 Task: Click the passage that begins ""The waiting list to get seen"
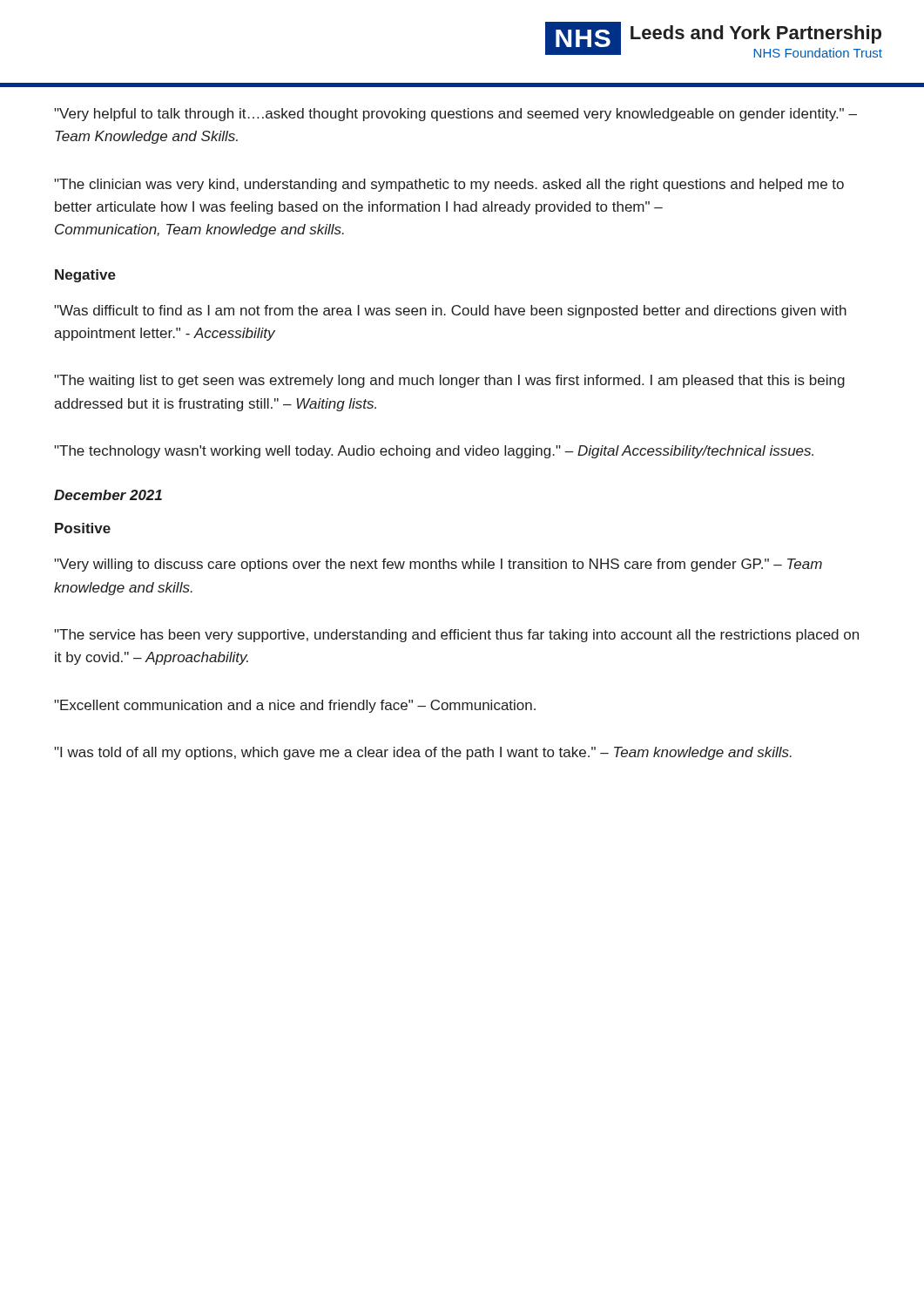click(450, 392)
